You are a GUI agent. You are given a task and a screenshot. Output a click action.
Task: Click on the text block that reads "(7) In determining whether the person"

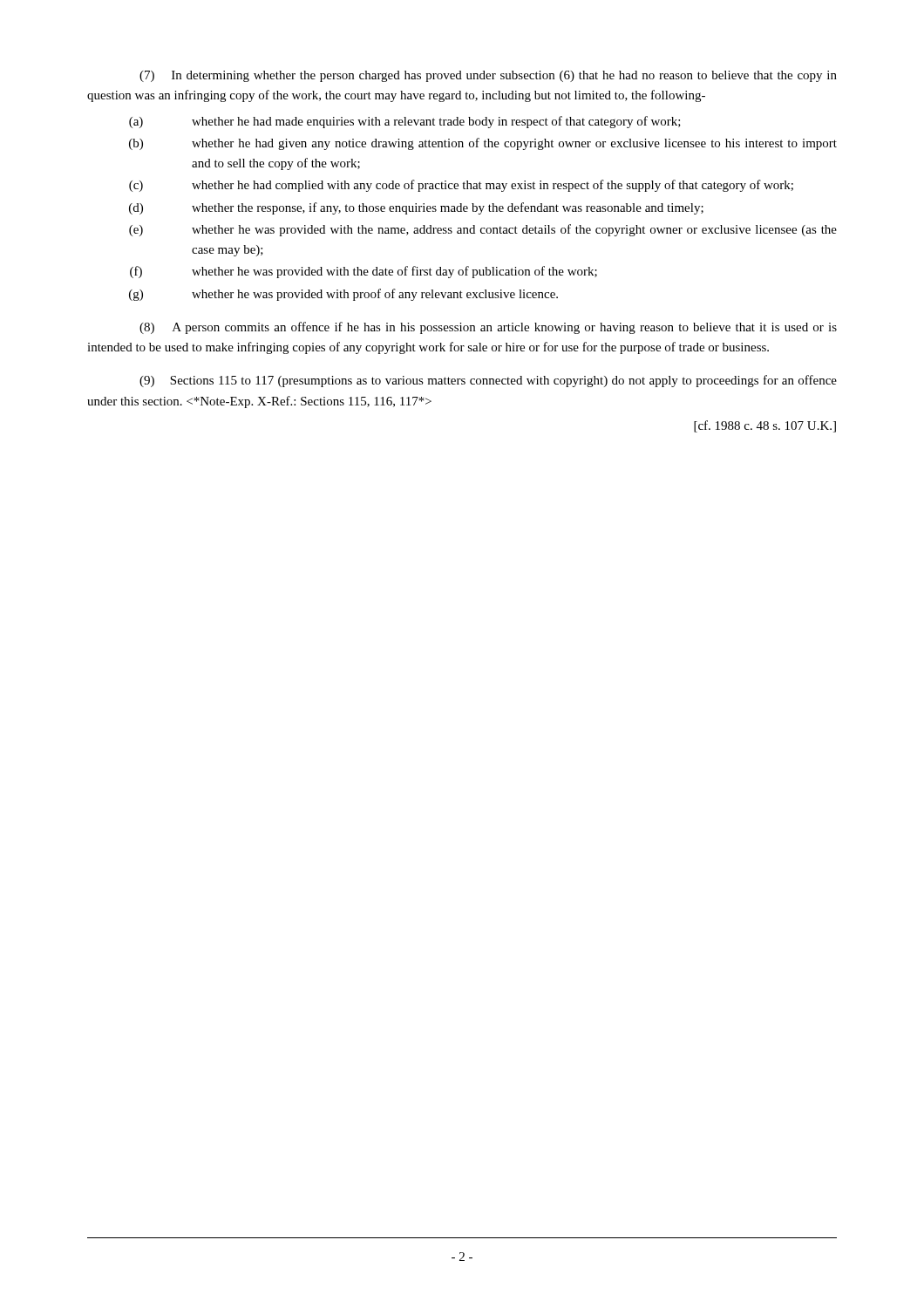click(x=462, y=86)
